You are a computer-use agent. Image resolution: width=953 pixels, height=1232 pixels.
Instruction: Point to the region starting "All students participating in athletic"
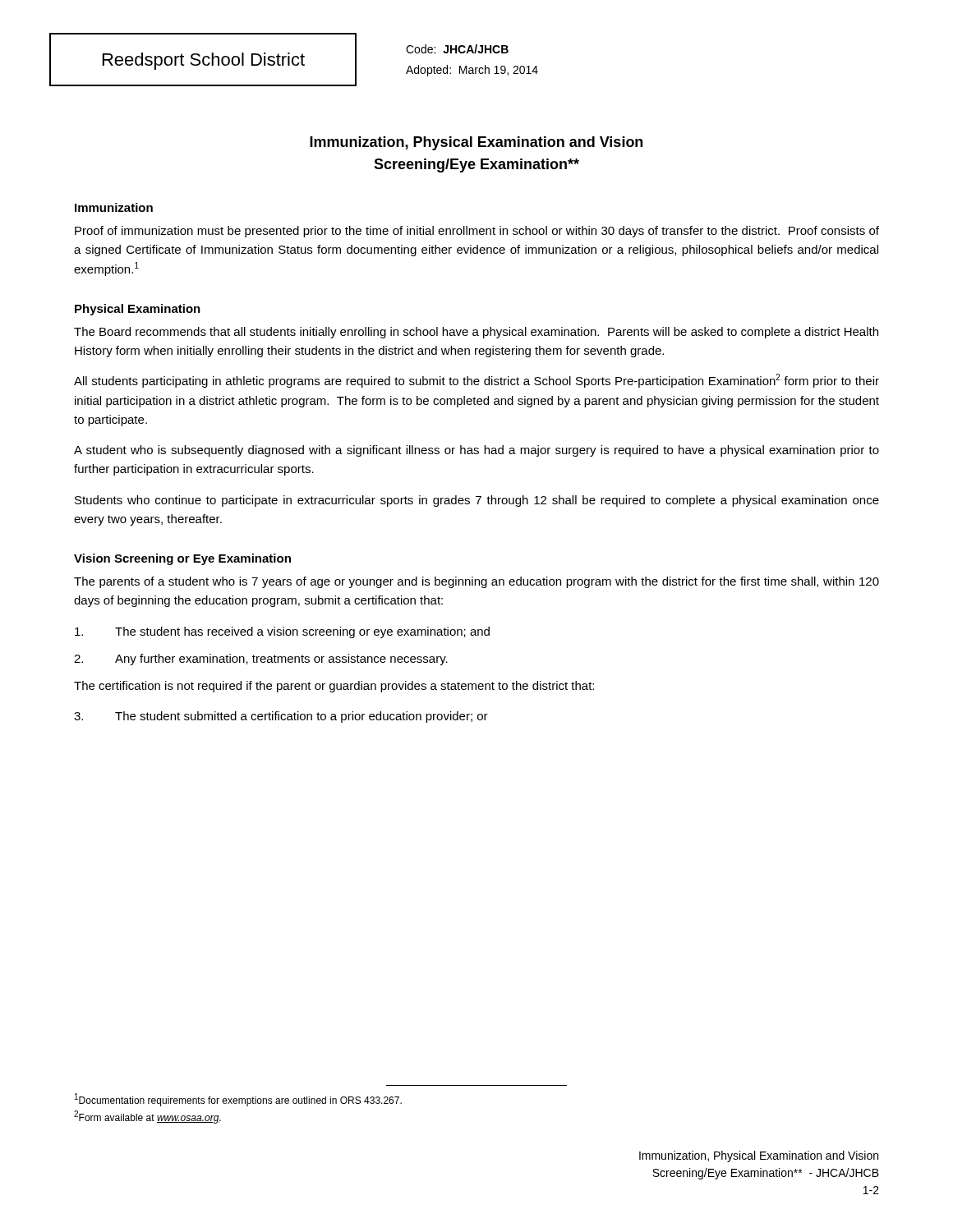click(x=476, y=400)
